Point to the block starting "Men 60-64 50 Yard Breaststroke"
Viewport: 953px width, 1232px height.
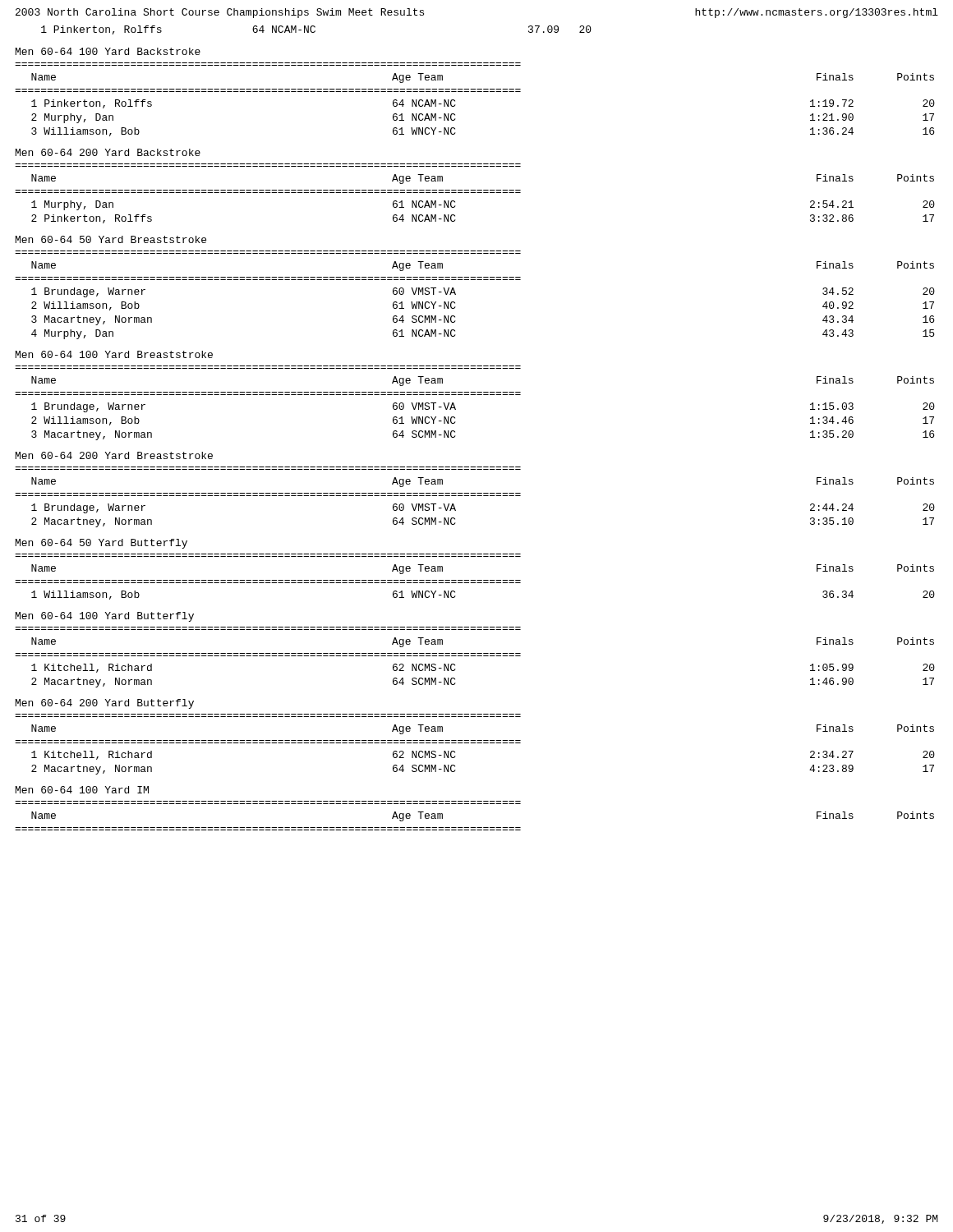(111, 240)
